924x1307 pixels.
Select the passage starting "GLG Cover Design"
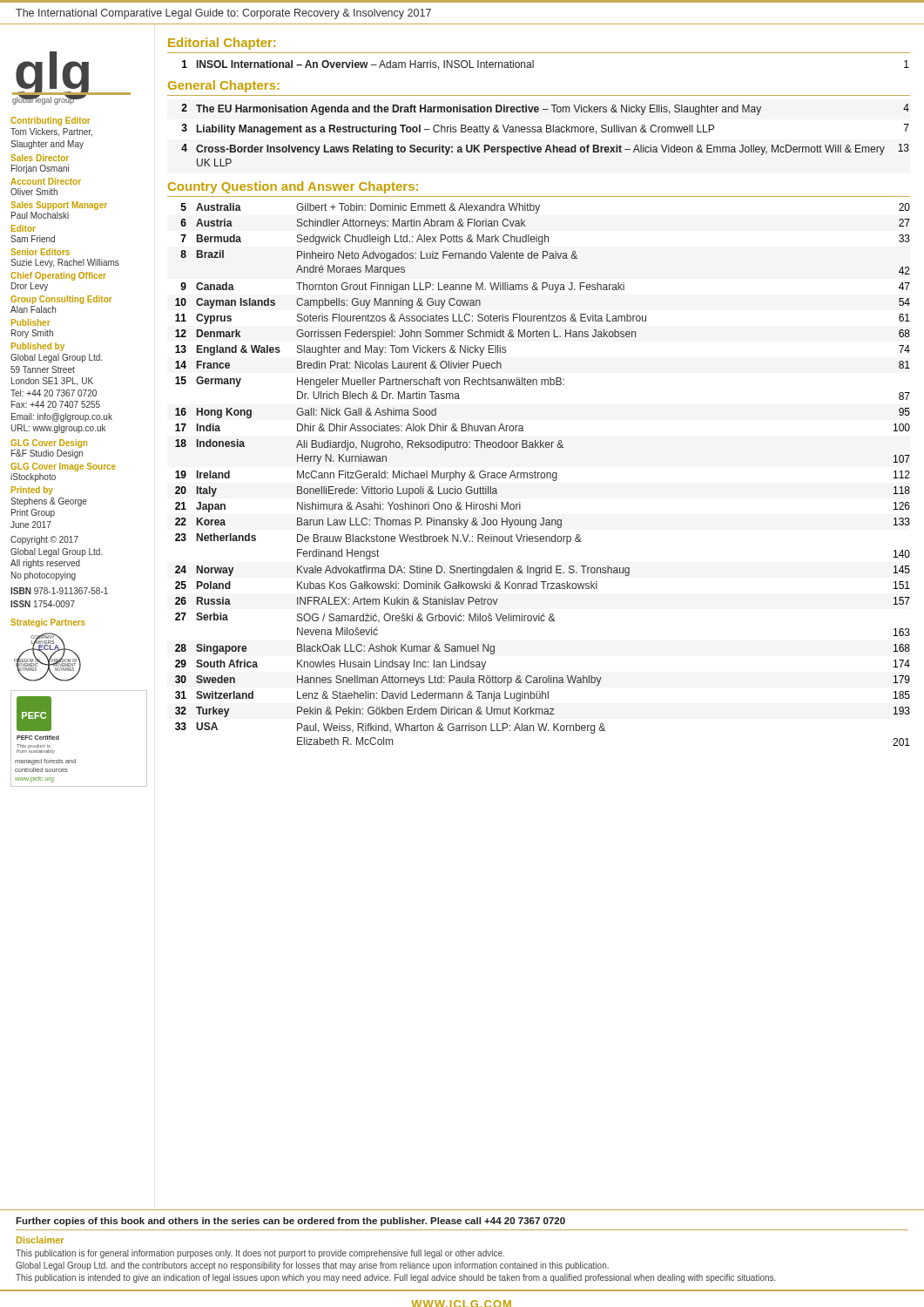coord(79,448)
